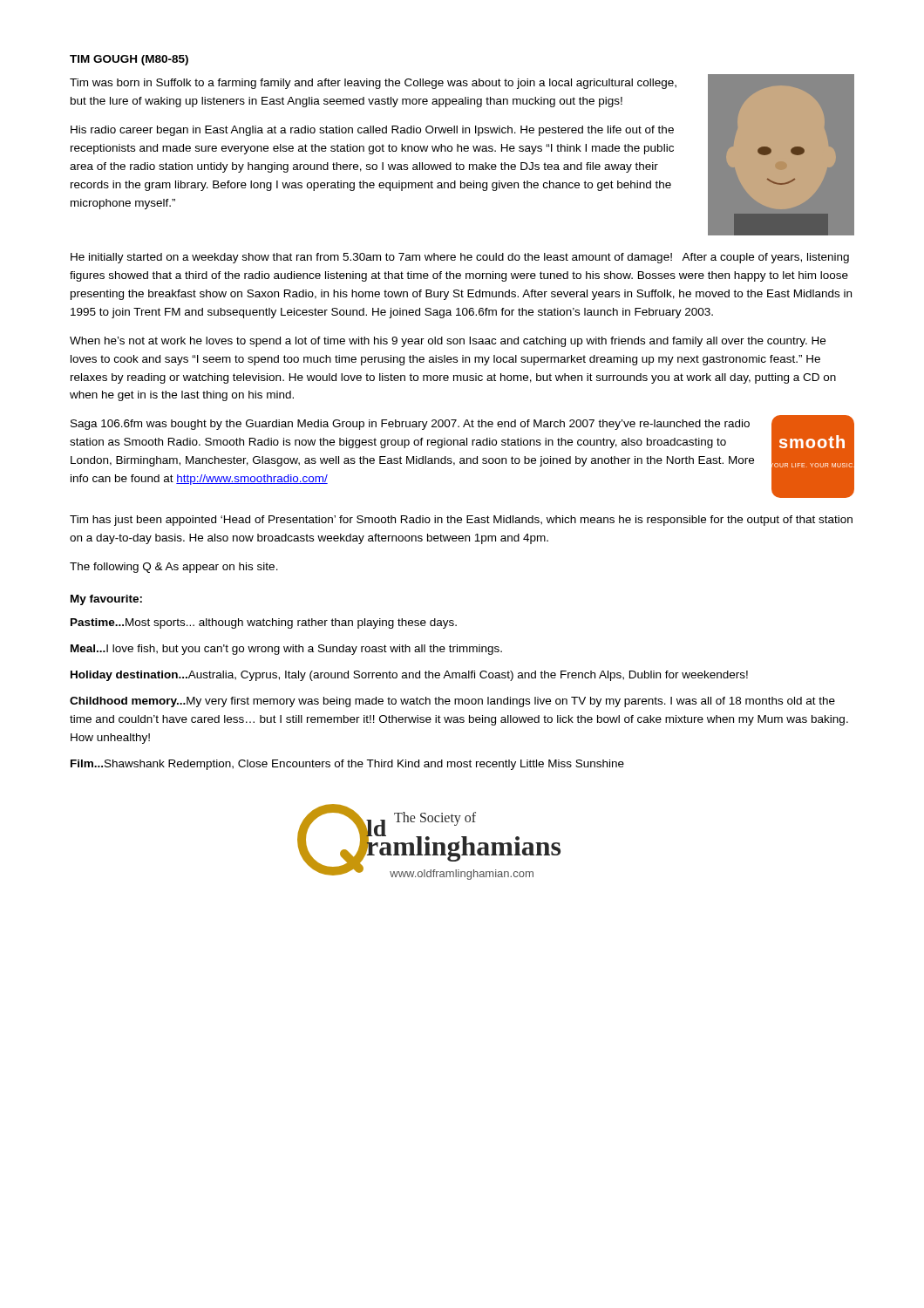This screenshot has height=1308, width=924.
Task: Find the block on this page that starts "Pastime...Most sports... although watching"
Action: (264, 622)
